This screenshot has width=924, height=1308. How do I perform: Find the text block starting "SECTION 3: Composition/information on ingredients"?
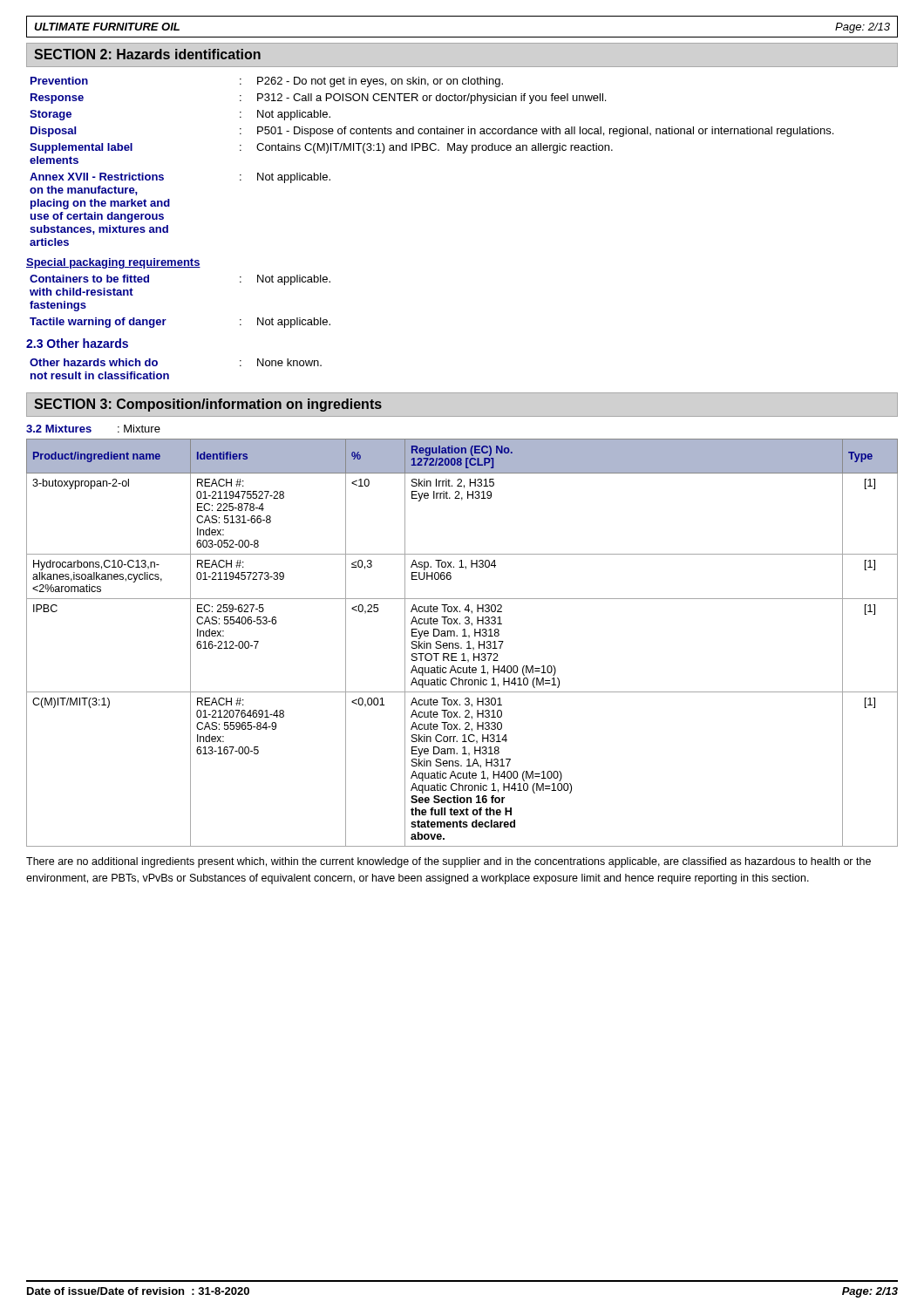pos(208,404)
